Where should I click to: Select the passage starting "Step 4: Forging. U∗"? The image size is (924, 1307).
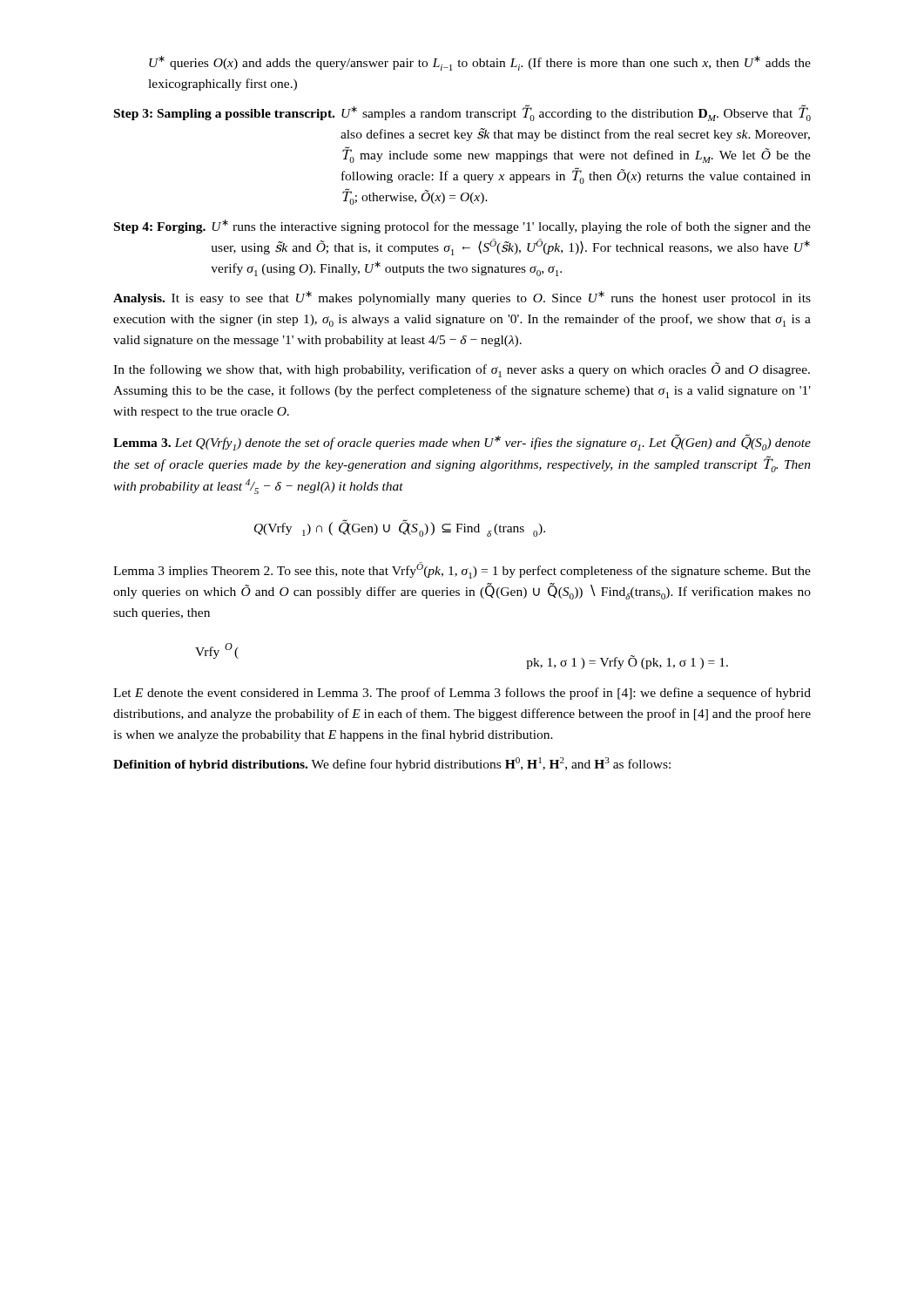click(x=462, y=248)
